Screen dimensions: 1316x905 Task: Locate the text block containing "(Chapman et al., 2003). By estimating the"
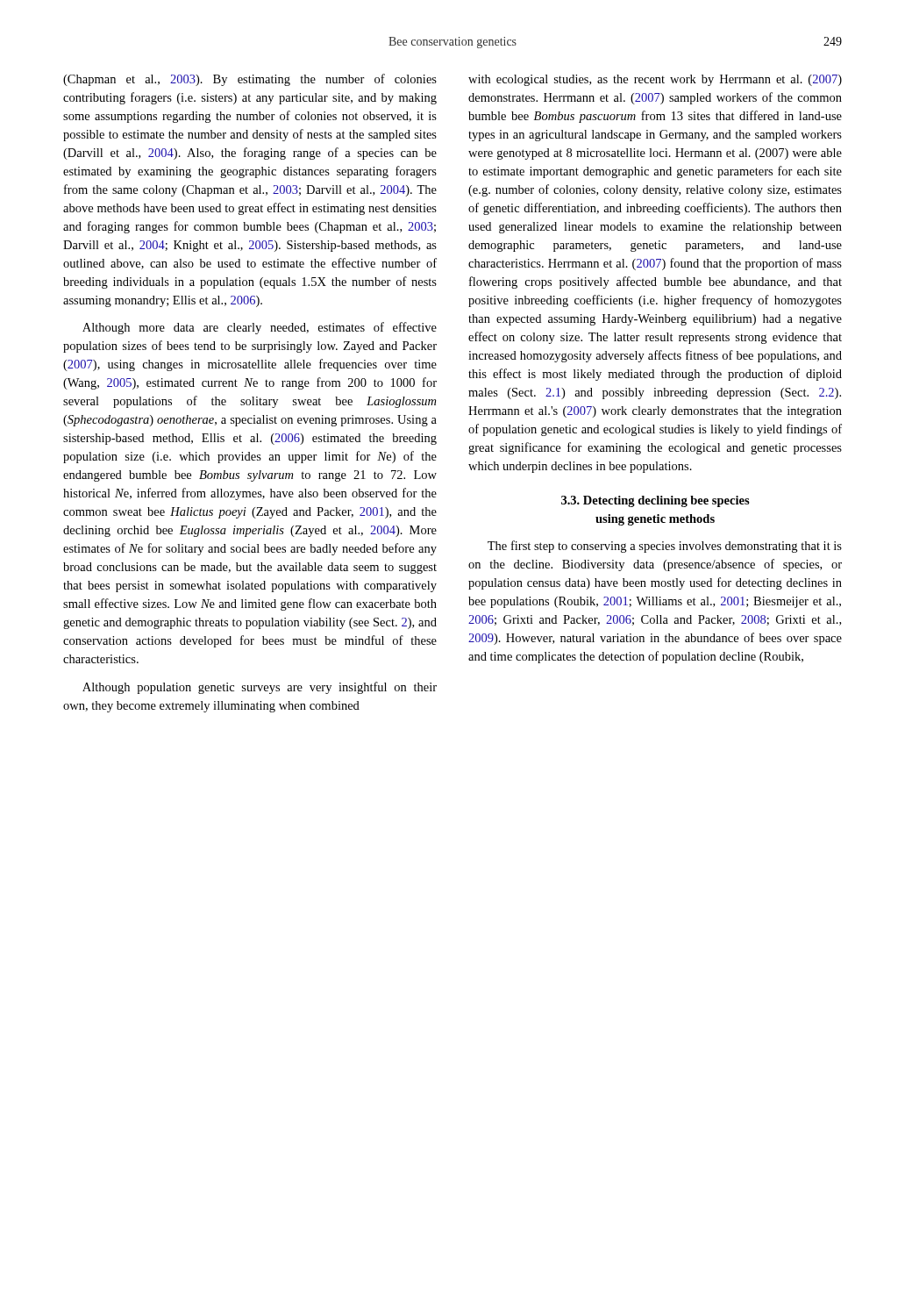click(250, 190)
